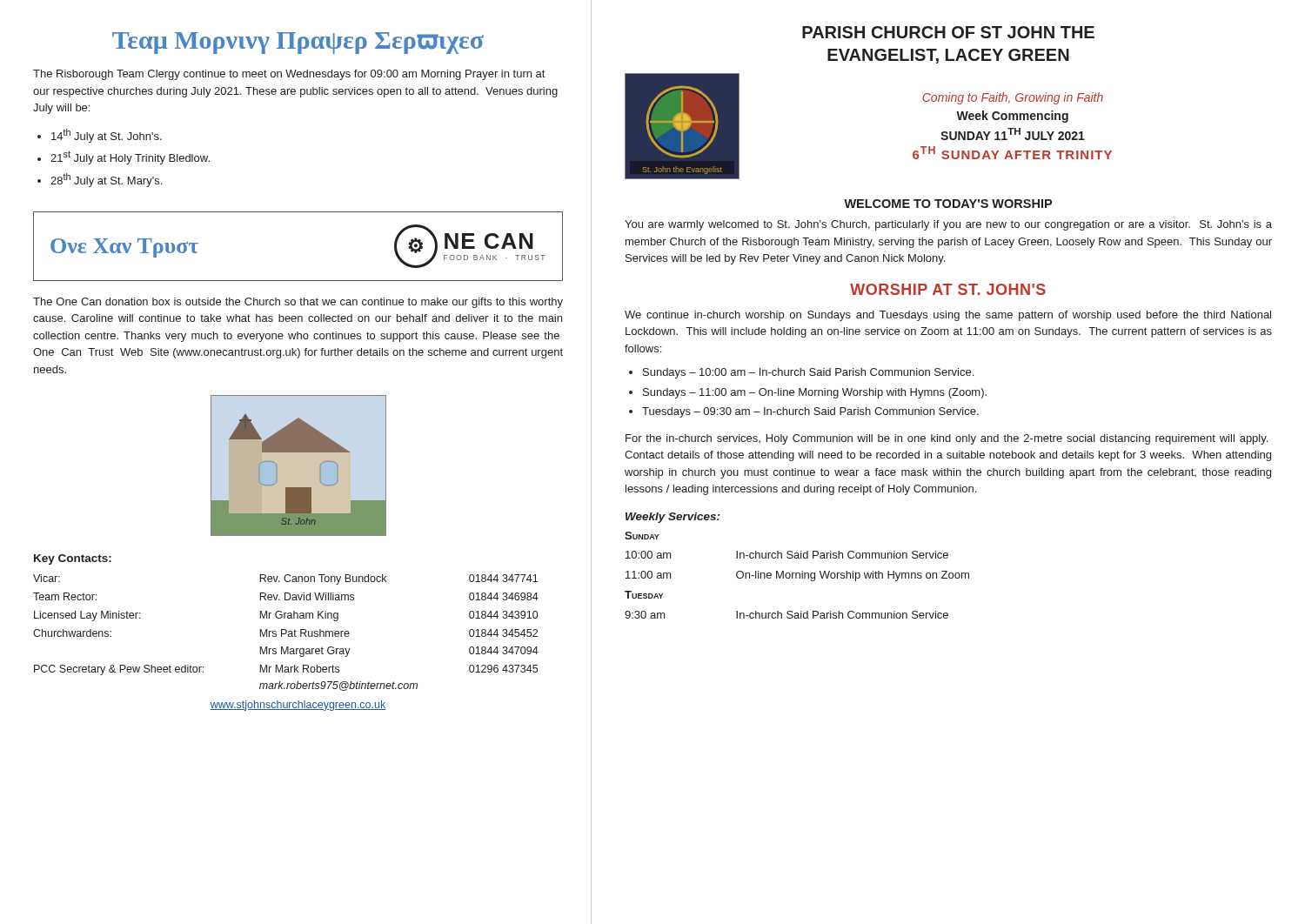Screen dimensions: 924x1305
Task: Find the block starting "The One Can donation box"
Action: pos(298,335)
